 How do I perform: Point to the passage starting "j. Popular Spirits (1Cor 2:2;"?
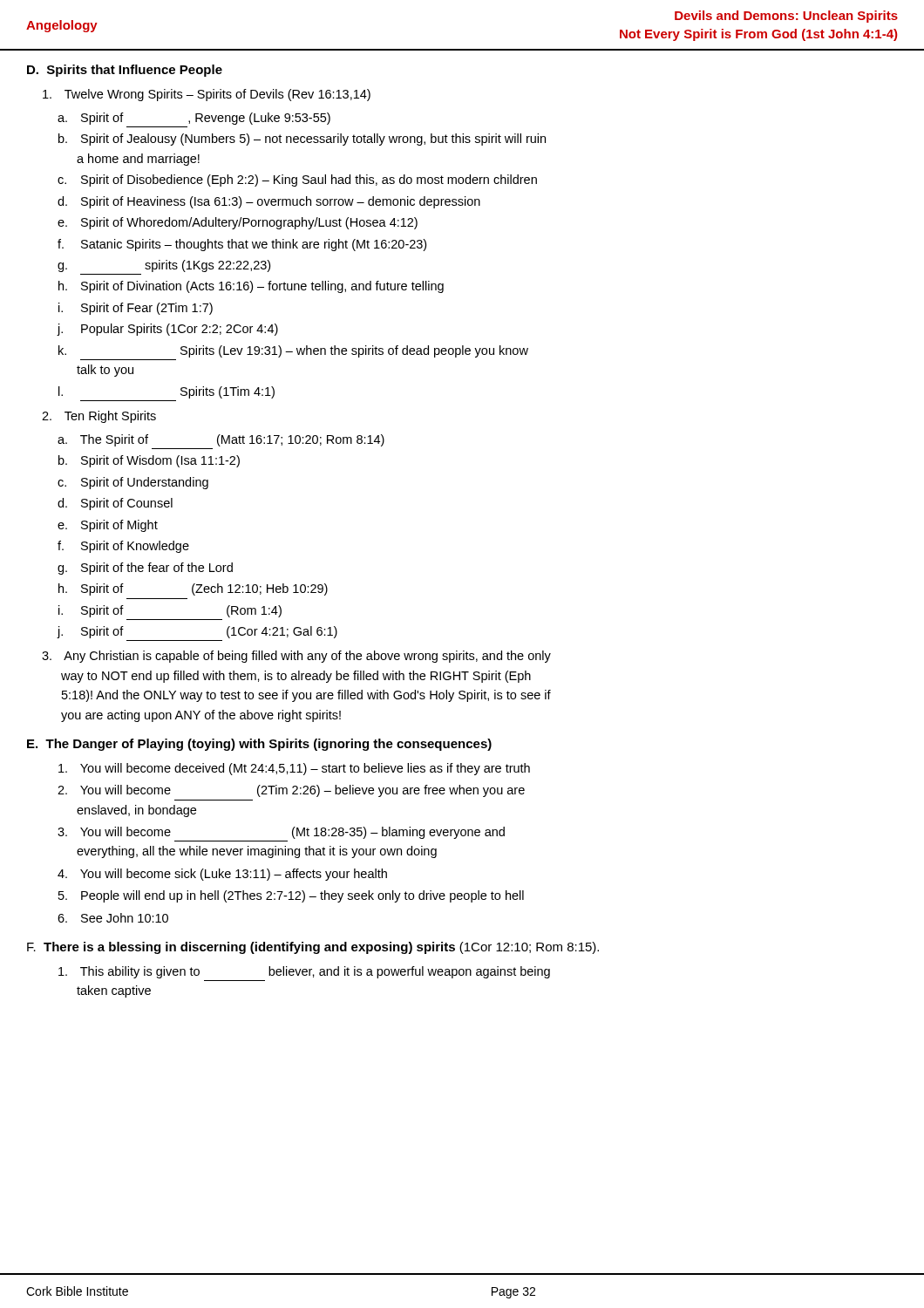pos(168,329)
